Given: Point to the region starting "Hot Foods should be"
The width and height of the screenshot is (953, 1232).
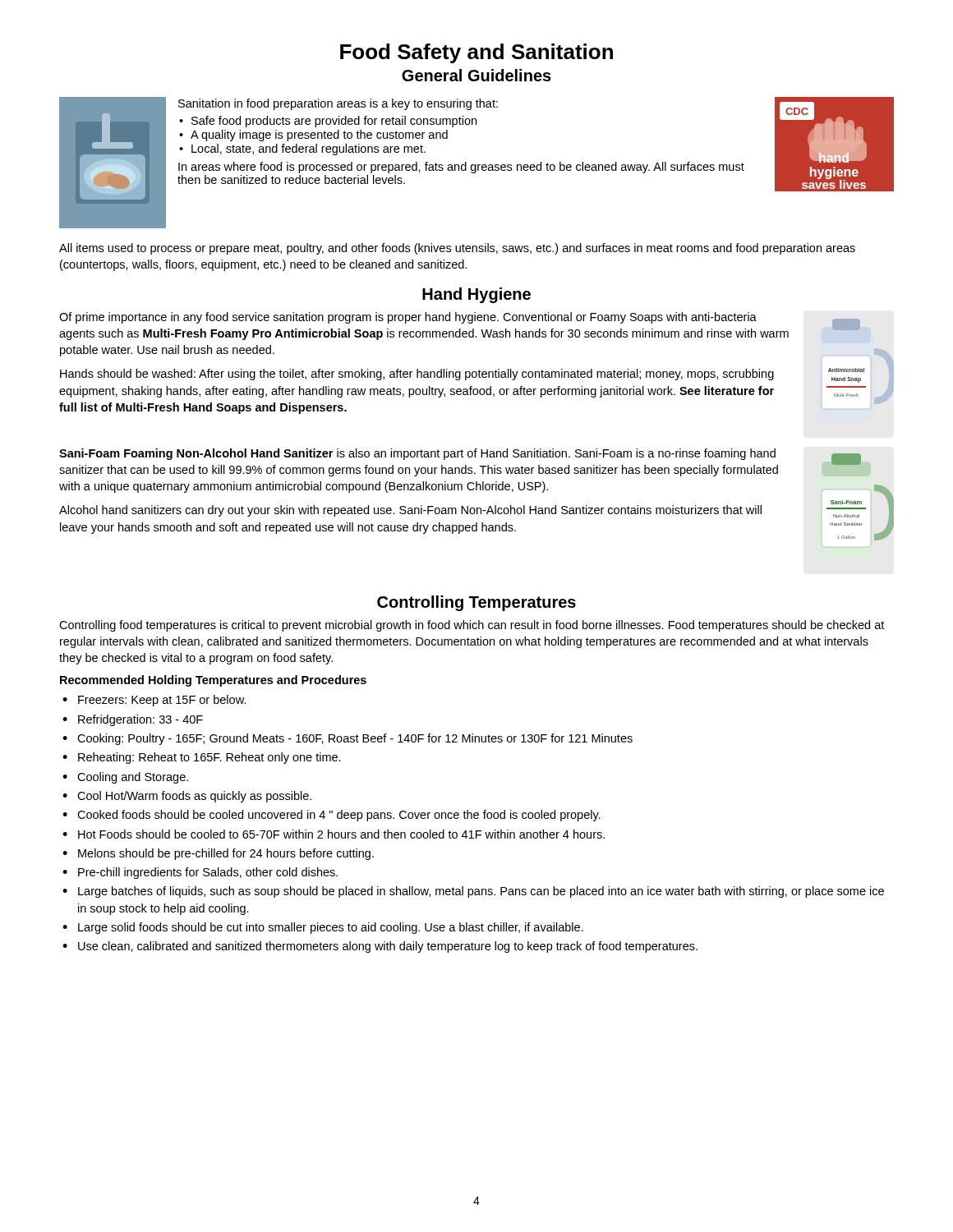Looking at the screenshot, I should point(341,834).
